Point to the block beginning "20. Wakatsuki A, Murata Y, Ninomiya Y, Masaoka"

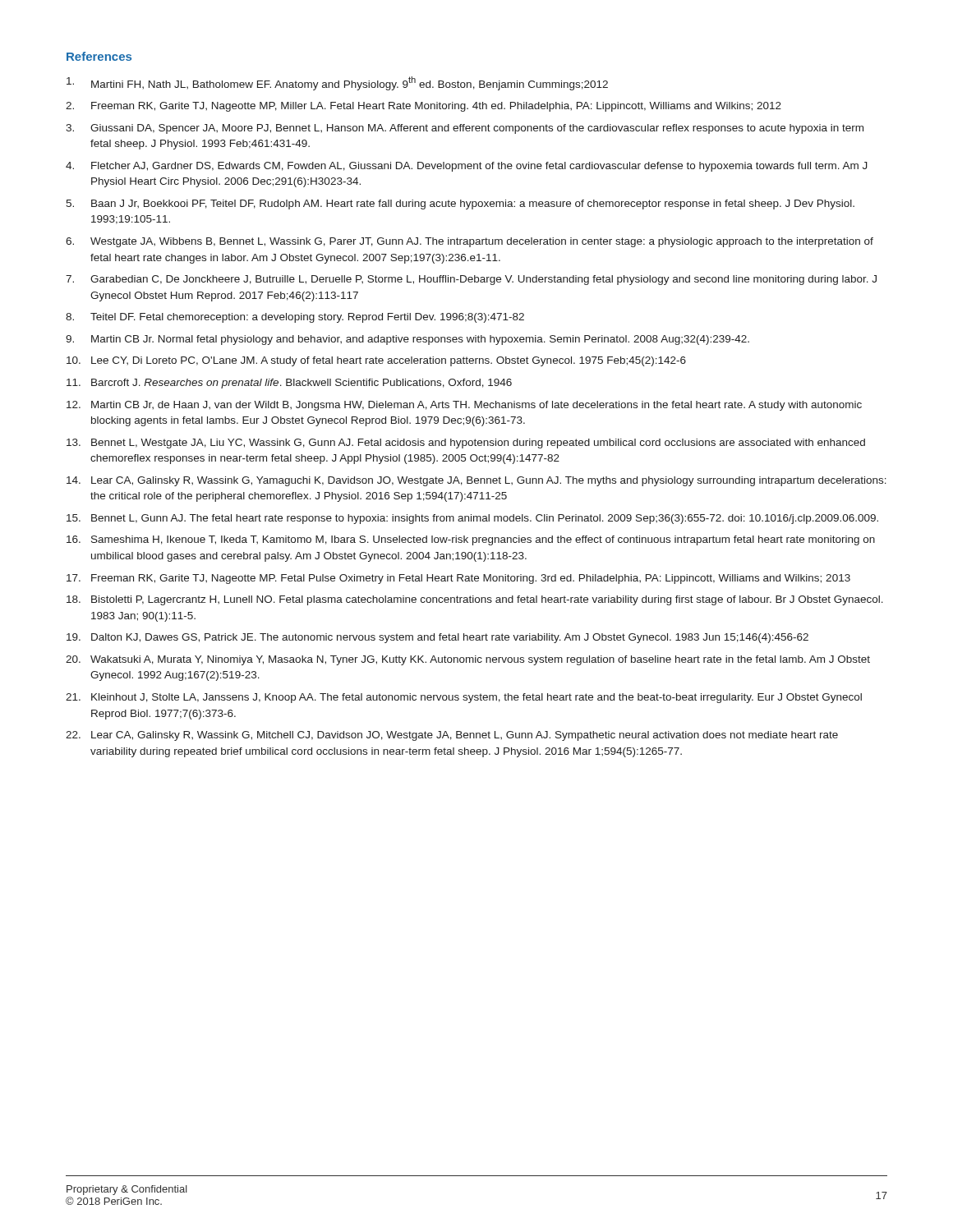[476, 667]
